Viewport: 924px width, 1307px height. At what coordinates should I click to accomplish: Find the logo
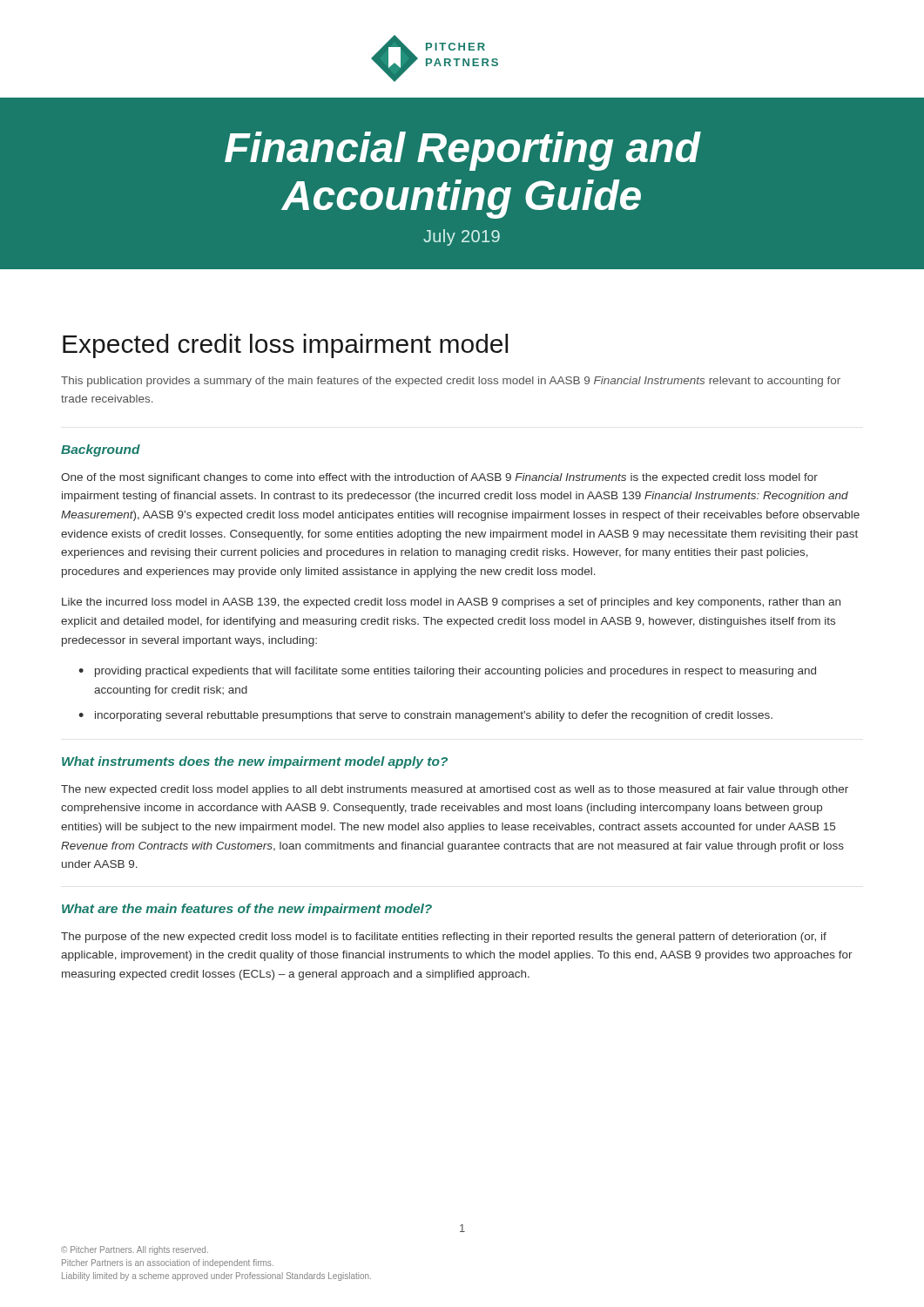[x=462, y=49]
